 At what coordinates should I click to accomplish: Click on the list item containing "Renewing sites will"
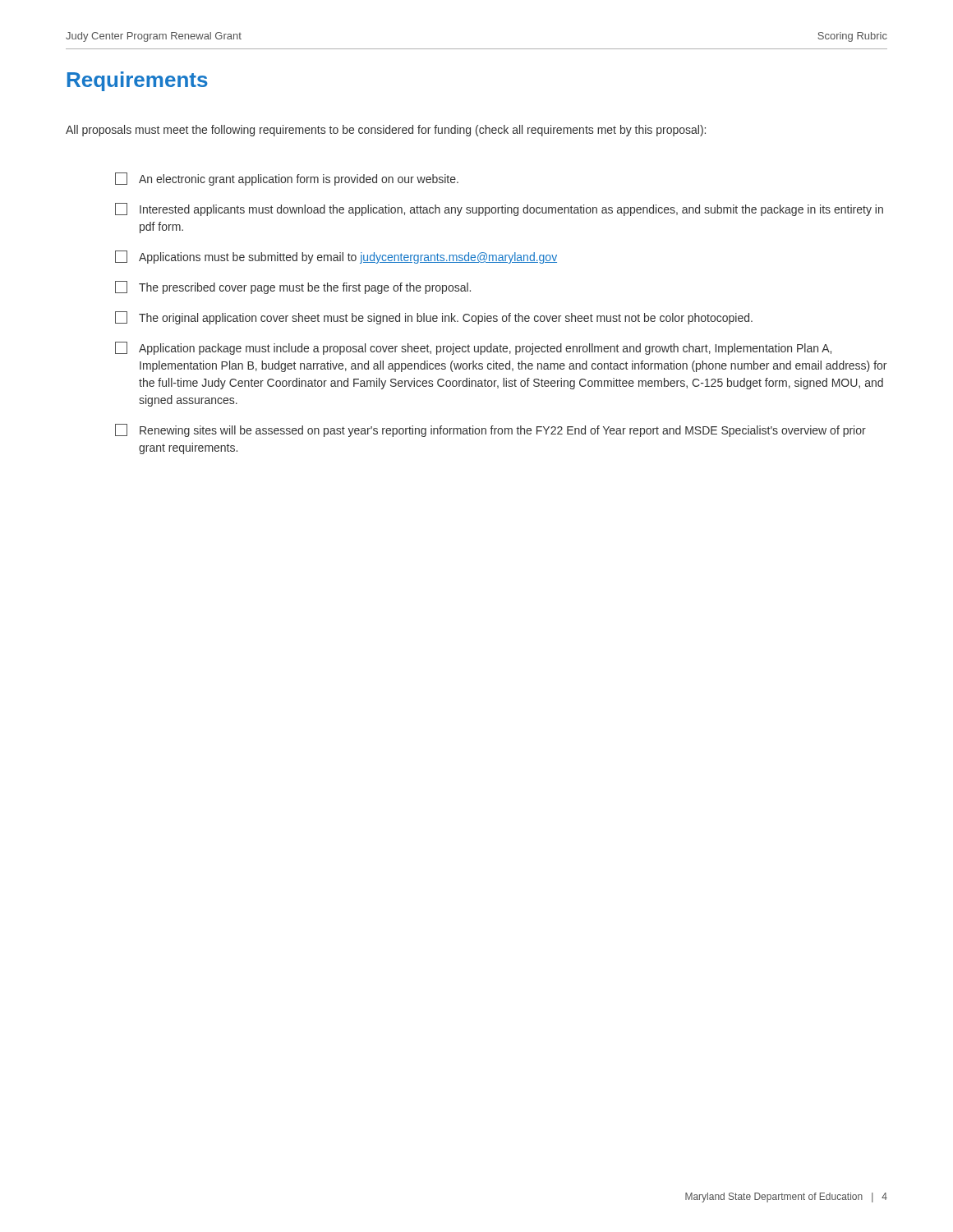click(x=501, y=439)
